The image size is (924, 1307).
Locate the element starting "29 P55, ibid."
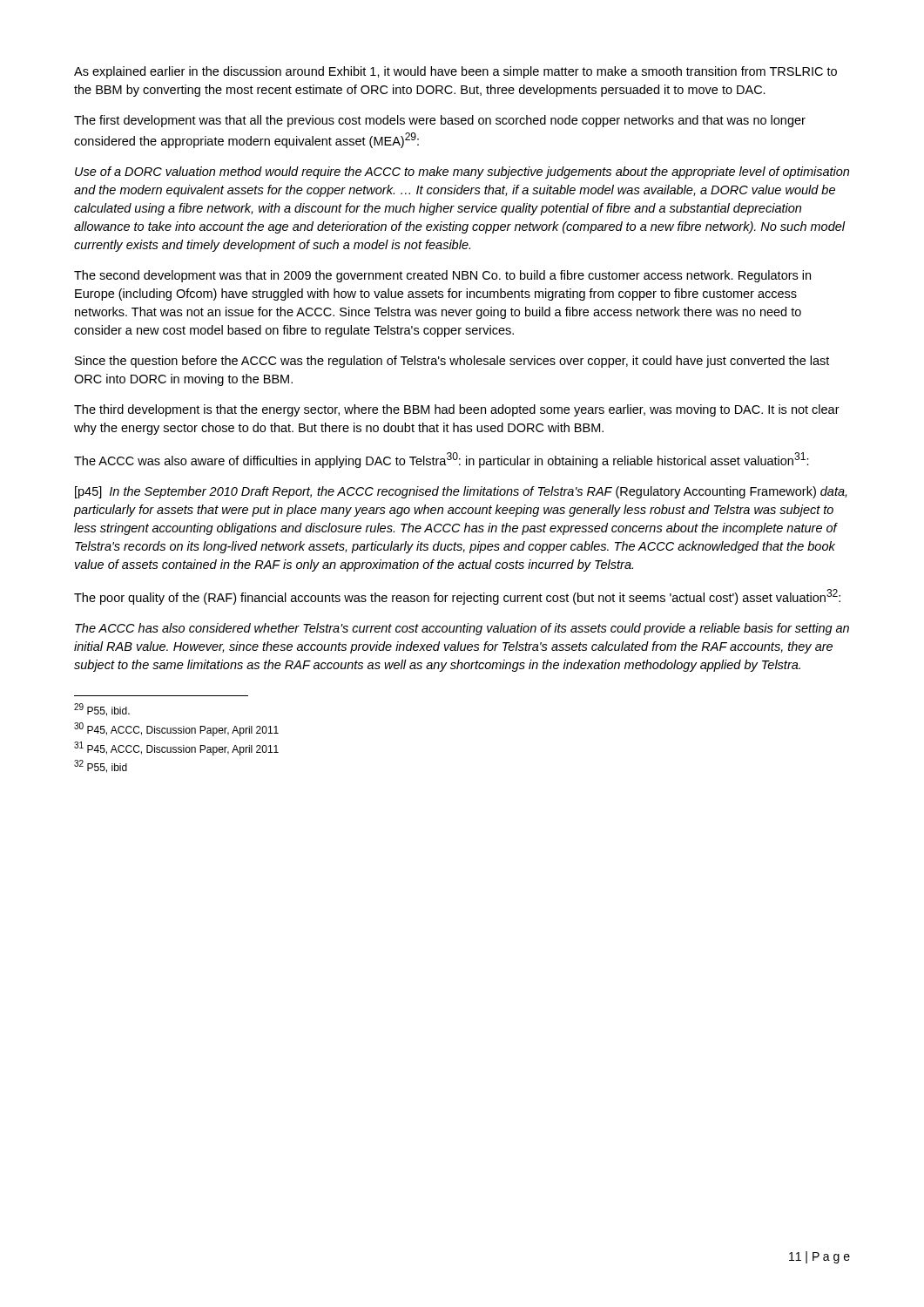click(102, 710)
